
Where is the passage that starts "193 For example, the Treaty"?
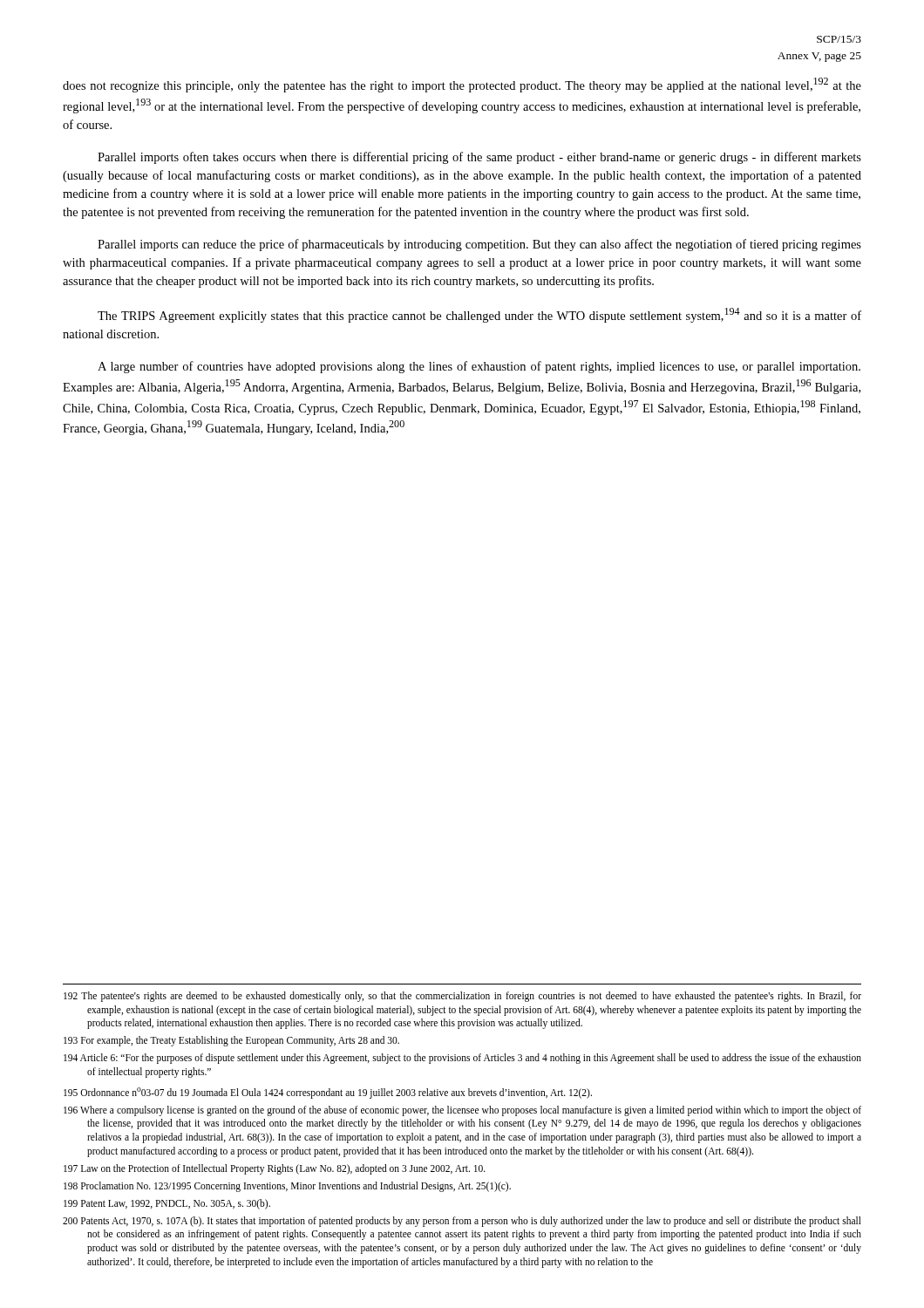[x=243, y=1041]
